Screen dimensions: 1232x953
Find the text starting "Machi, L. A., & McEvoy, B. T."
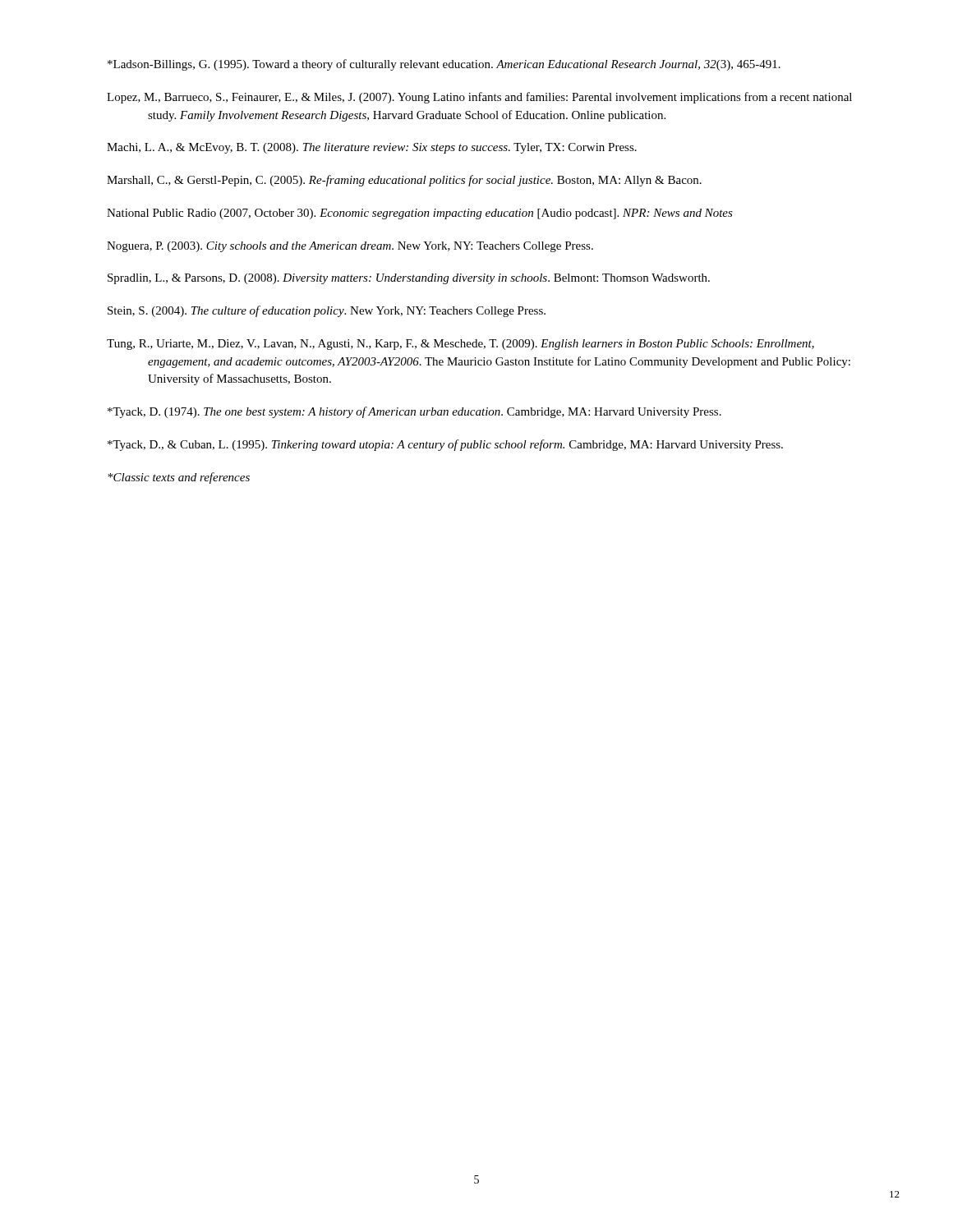[x=372, y=147]
